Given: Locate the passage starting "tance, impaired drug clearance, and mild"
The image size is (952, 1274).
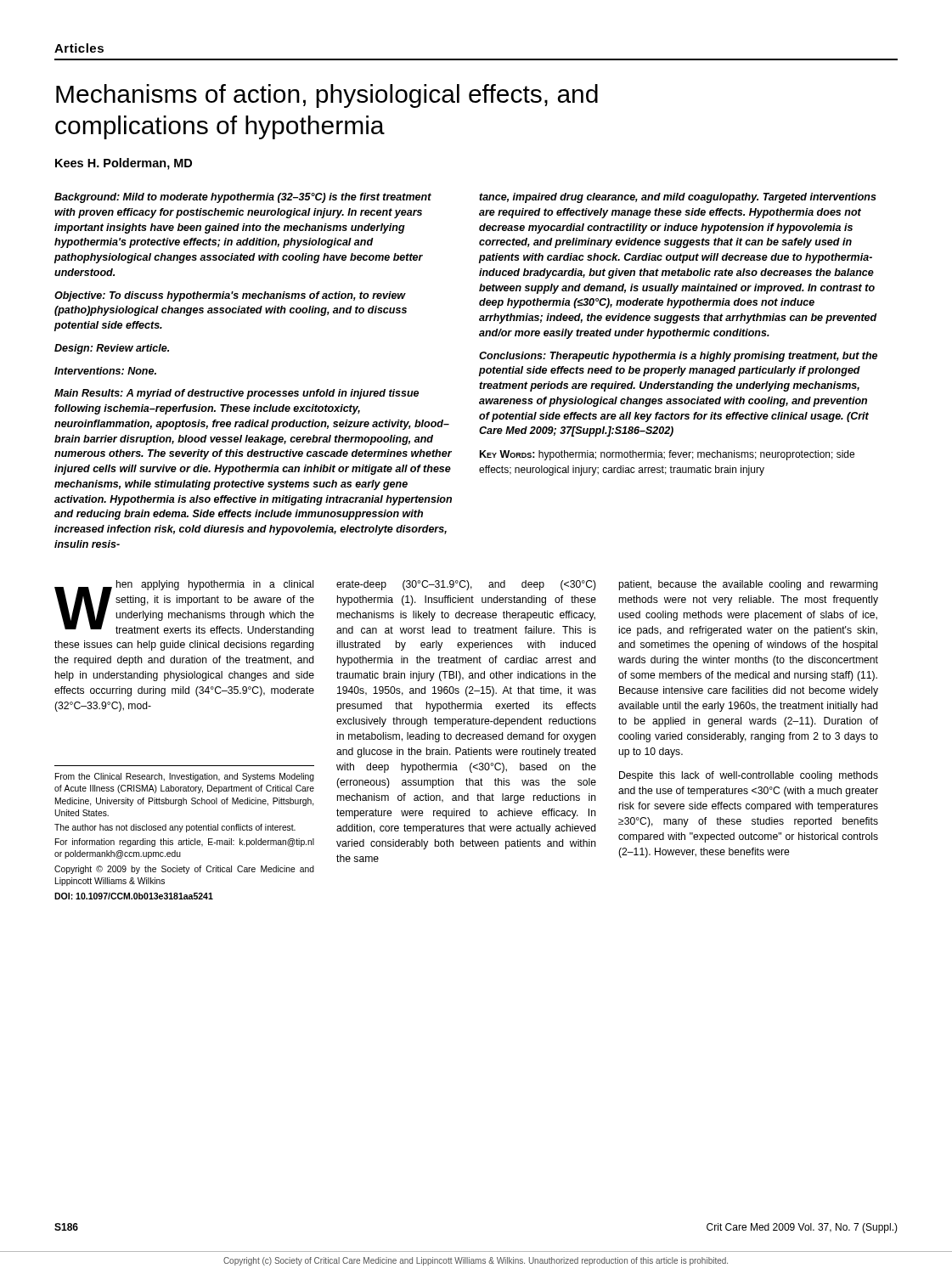Looking at the screenshot, I should pos(678,265).
